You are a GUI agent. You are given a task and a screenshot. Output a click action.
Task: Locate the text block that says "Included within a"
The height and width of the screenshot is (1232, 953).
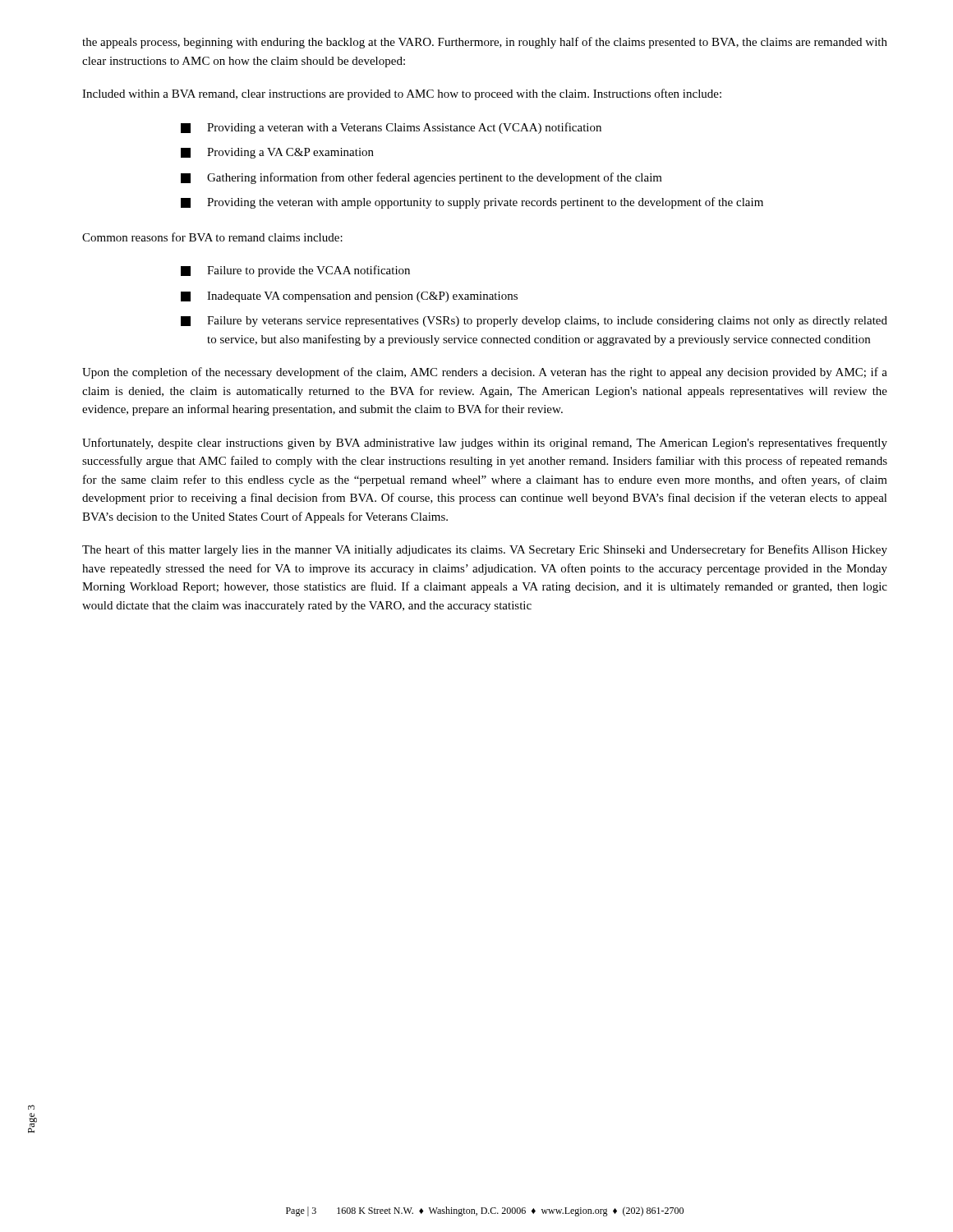tap(402, 94)
